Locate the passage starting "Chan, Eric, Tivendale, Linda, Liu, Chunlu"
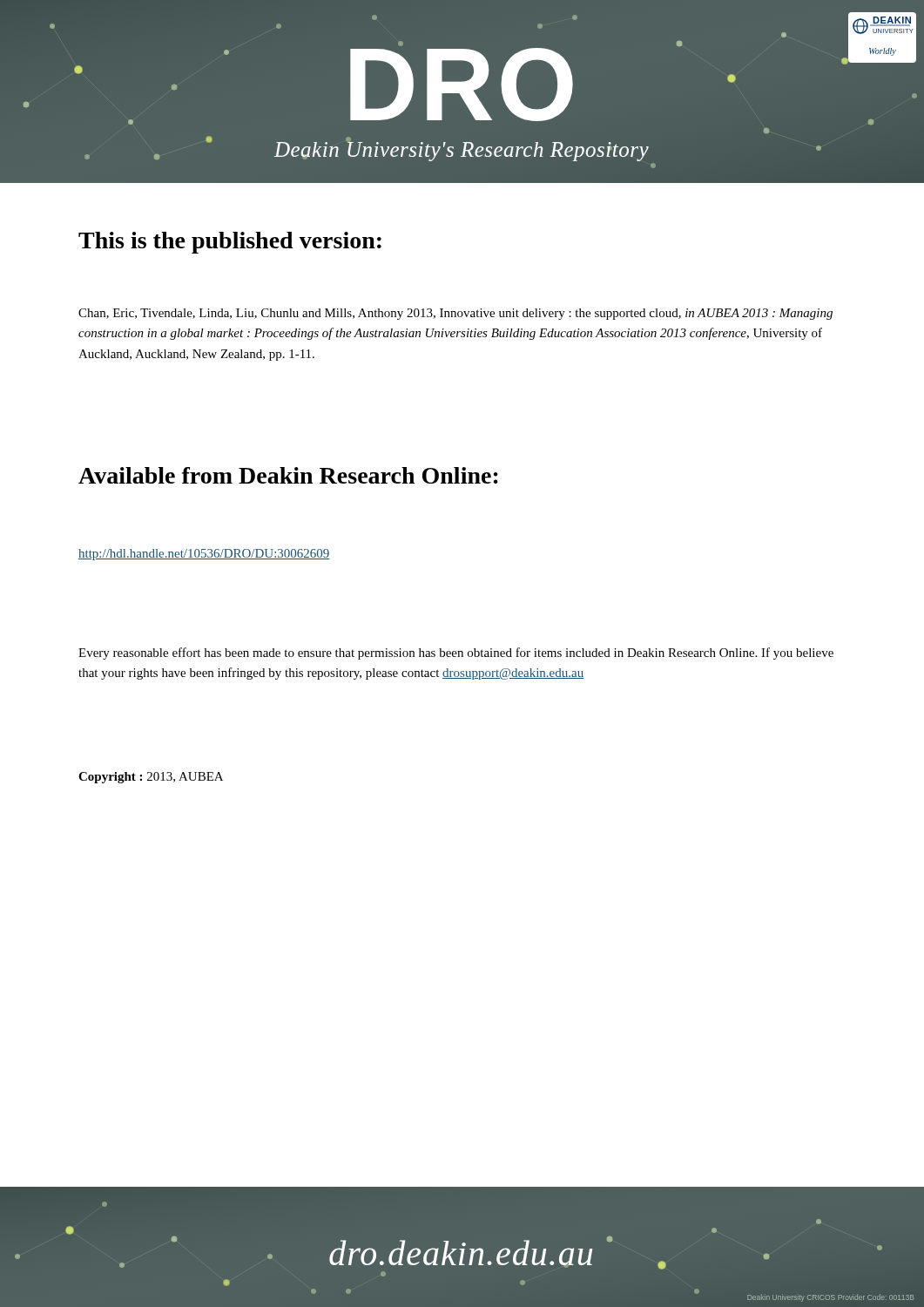 tap(462, 334)
